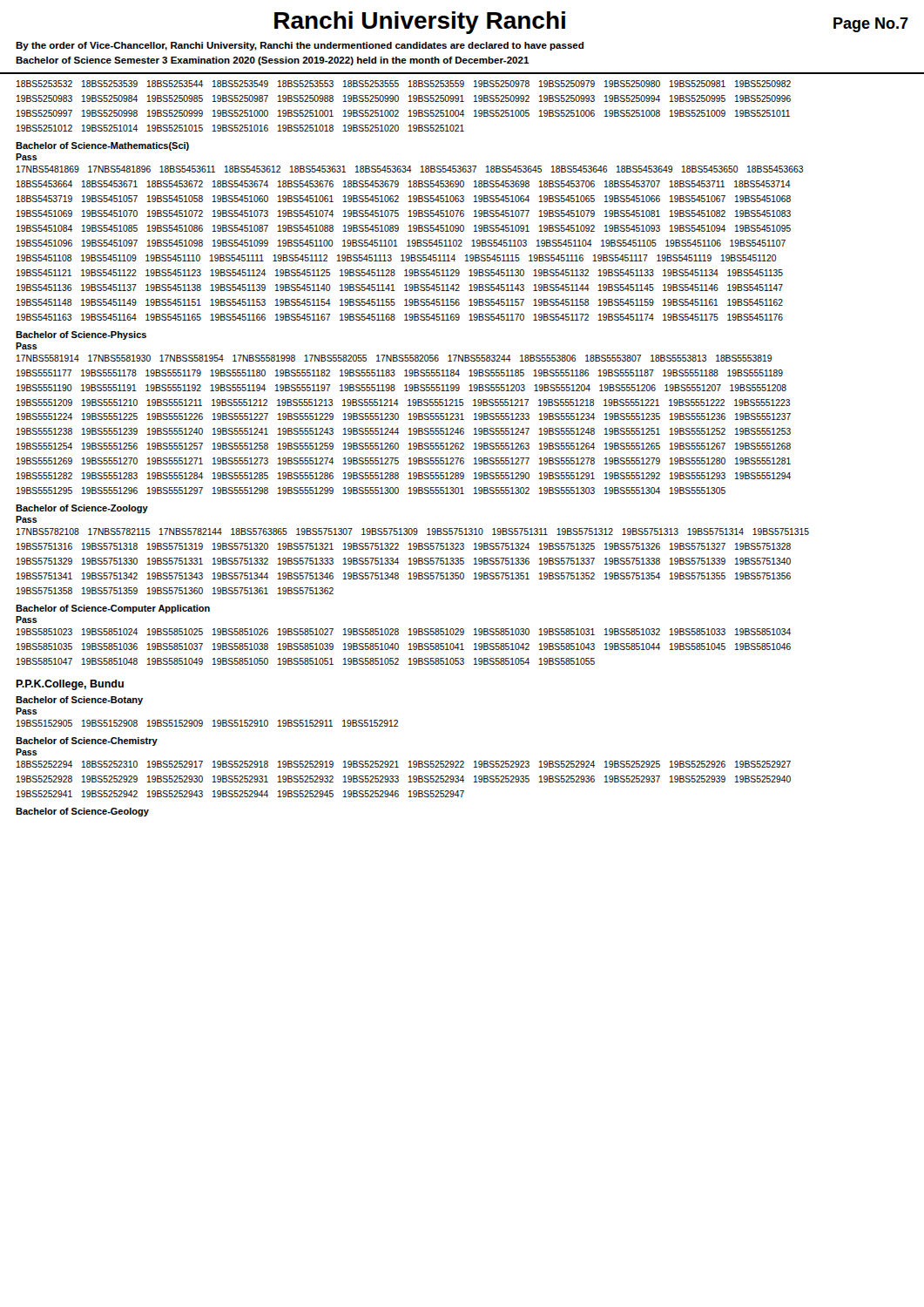Find the passage starting "18BS5253532 18BS5253539 18BS5253544 18BS5253549 18BS5253553"
Viewport: 924px width, 1307px height.
click(403, 84)
